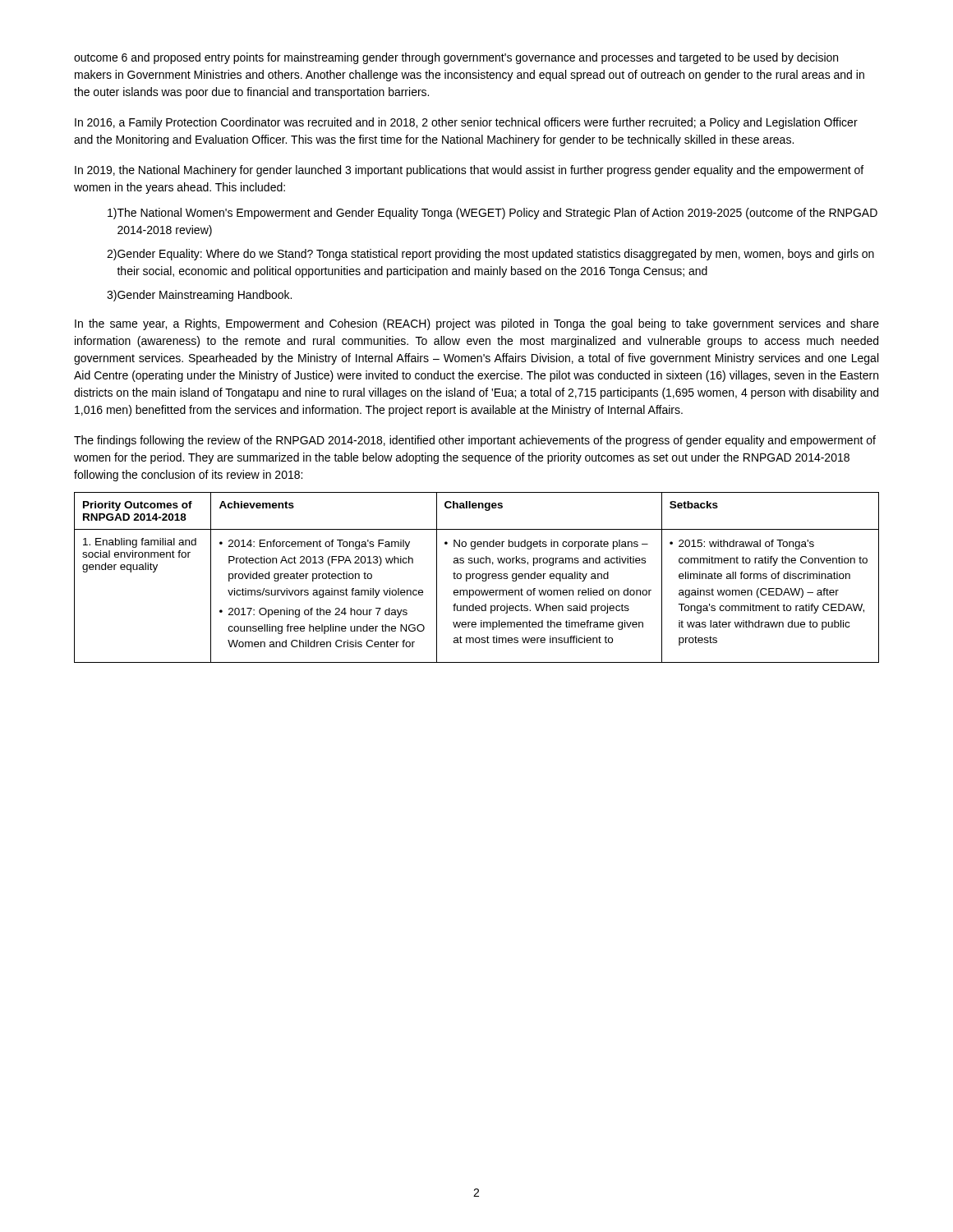Click on the list item that reads "2) Gender Equality:"
The width and height of the screenshot is (953, 1232).
[476, 263]
